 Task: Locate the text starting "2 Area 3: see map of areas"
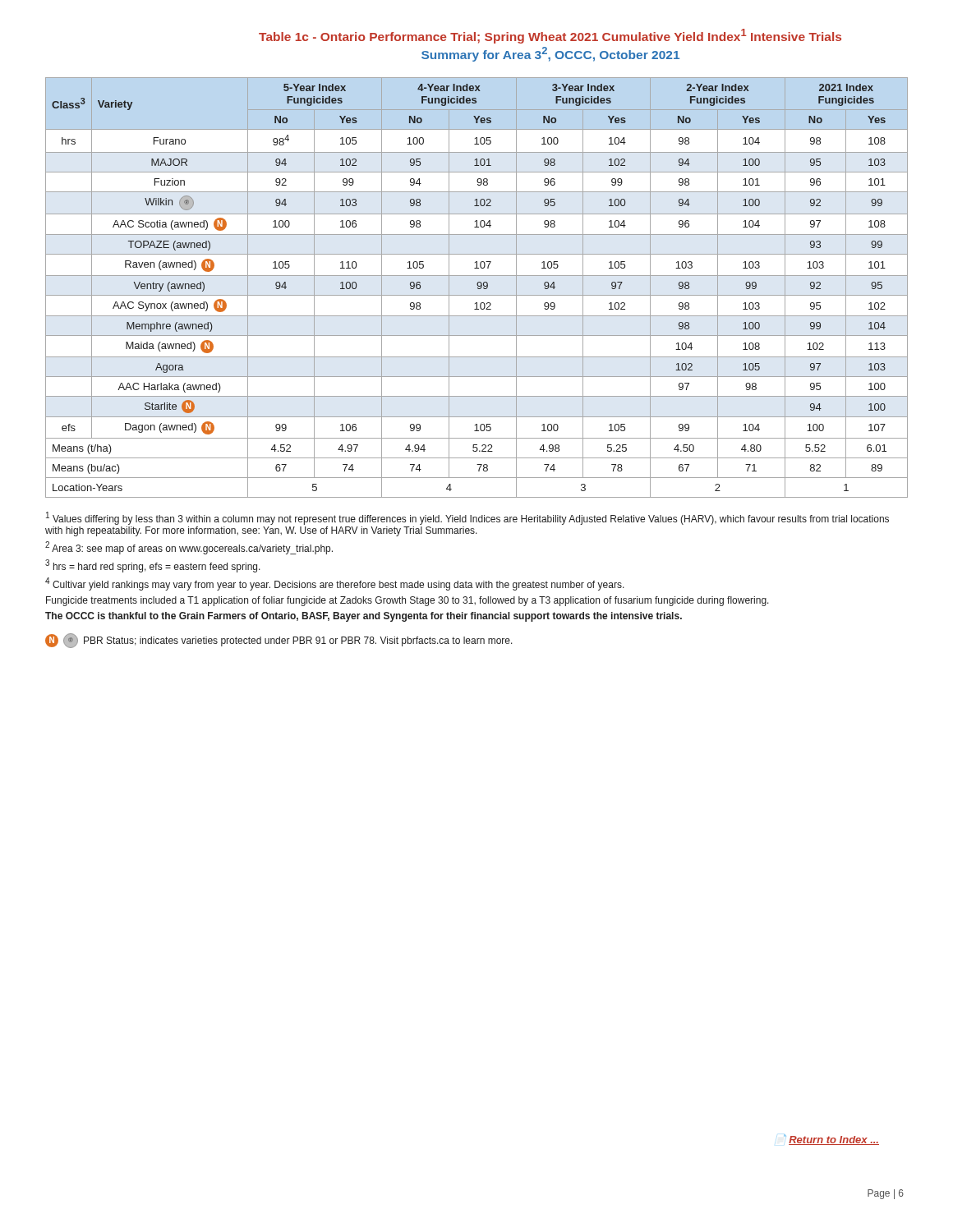(x=189, y=548)
